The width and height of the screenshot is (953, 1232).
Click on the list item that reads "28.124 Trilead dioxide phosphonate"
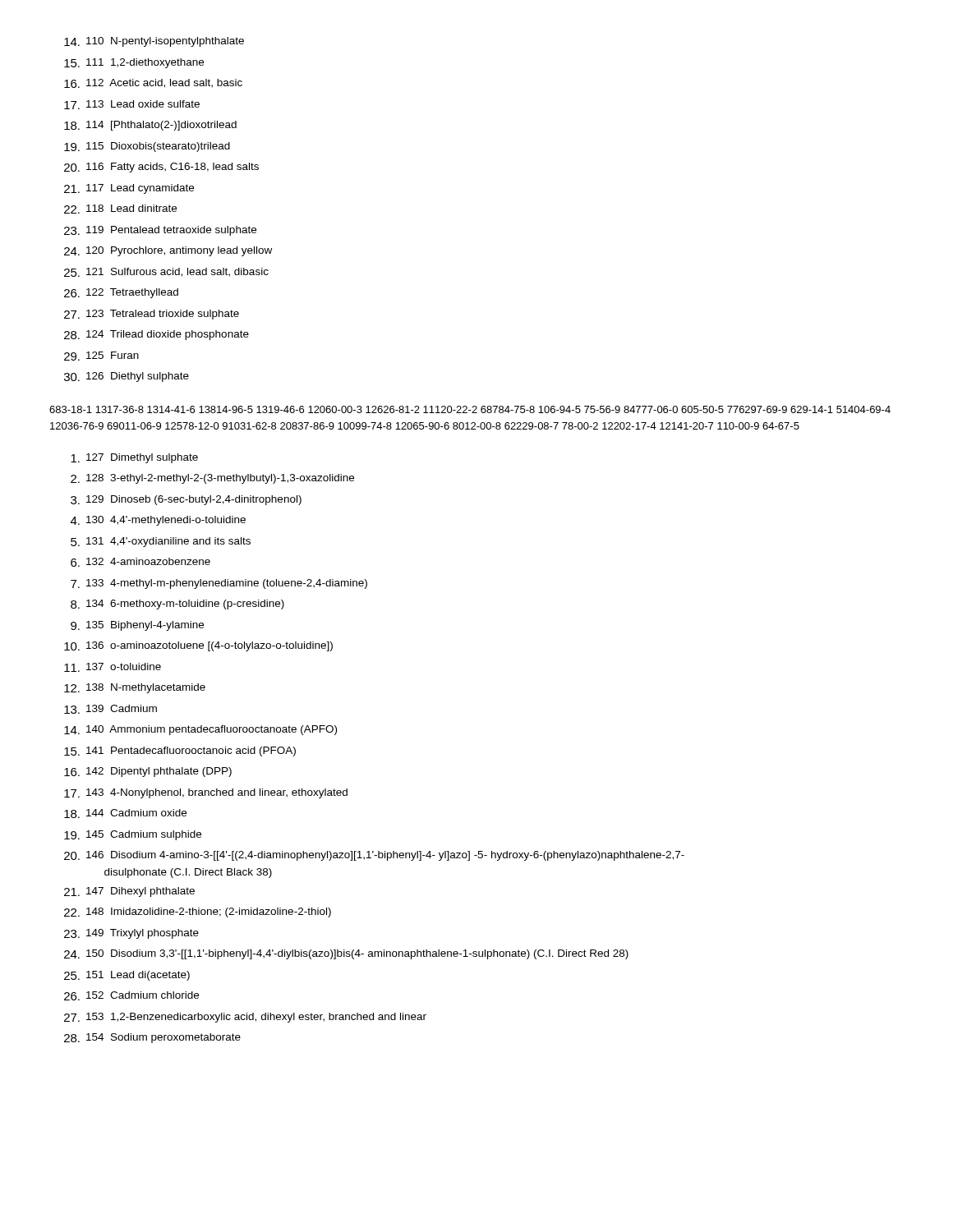pyautogui.click(x=157, y=335)
